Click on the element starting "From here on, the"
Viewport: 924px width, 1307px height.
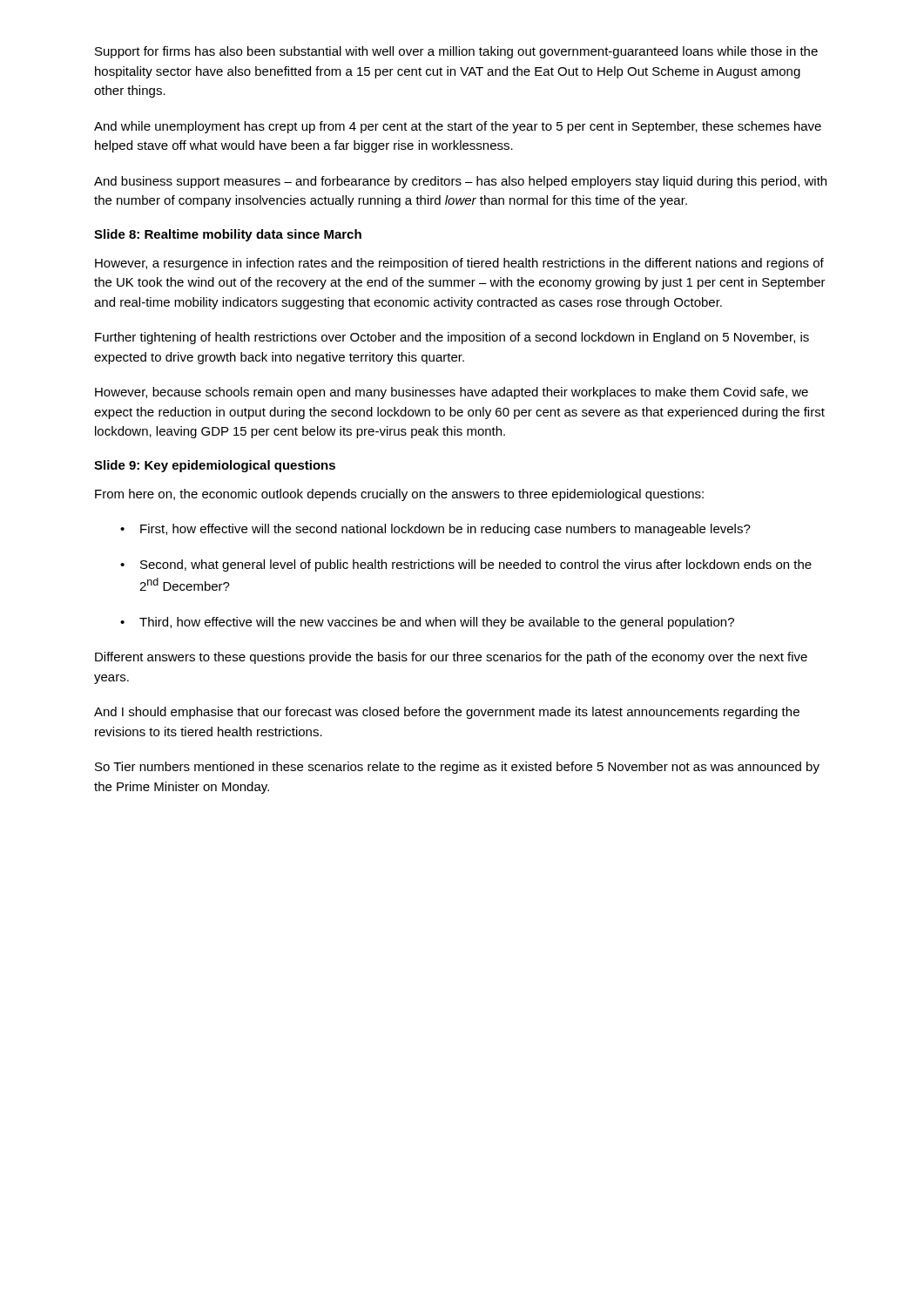coord(399,493)
